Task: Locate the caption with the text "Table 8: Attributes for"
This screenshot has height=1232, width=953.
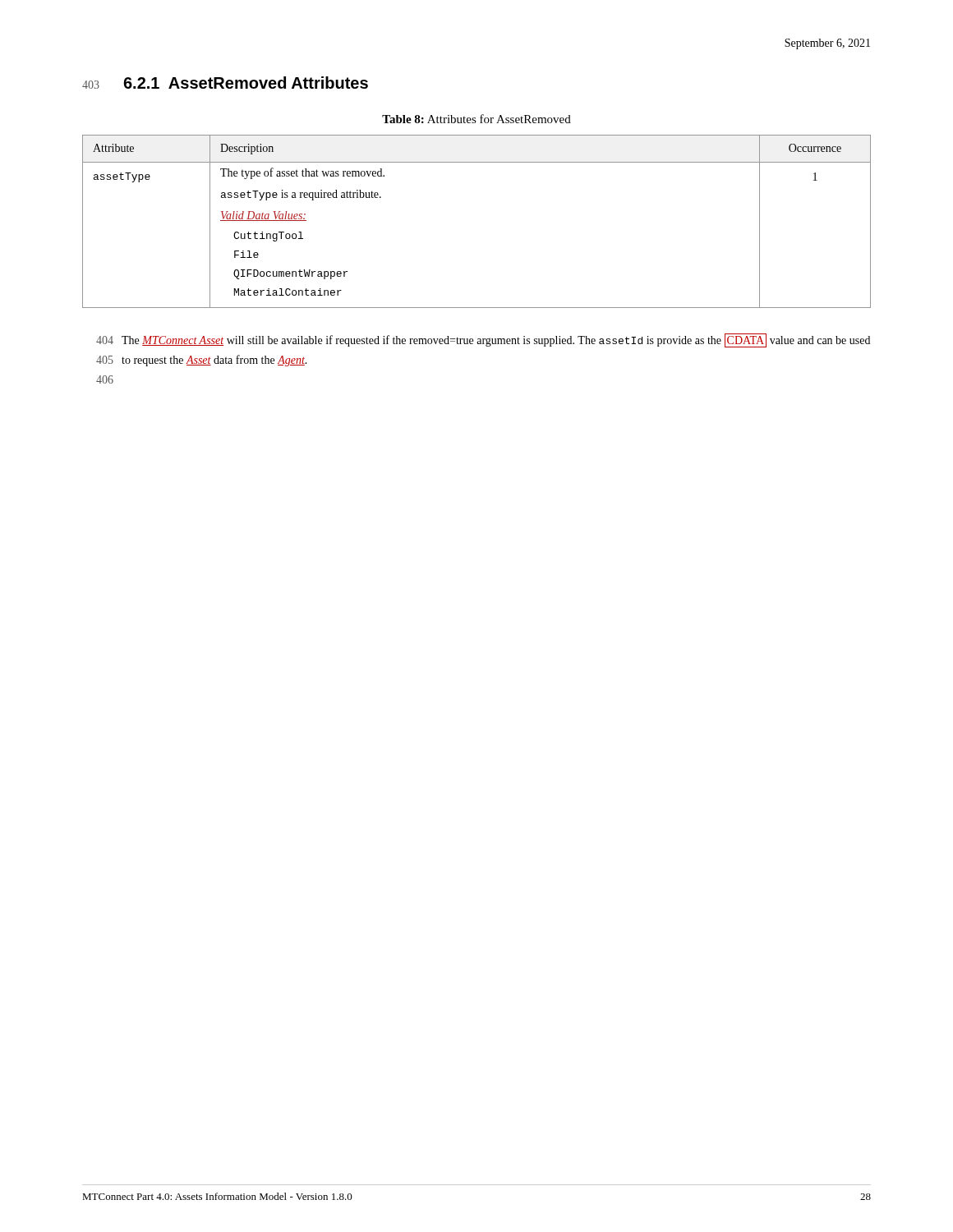Action: pyautogui.click(x=476, y=119)
